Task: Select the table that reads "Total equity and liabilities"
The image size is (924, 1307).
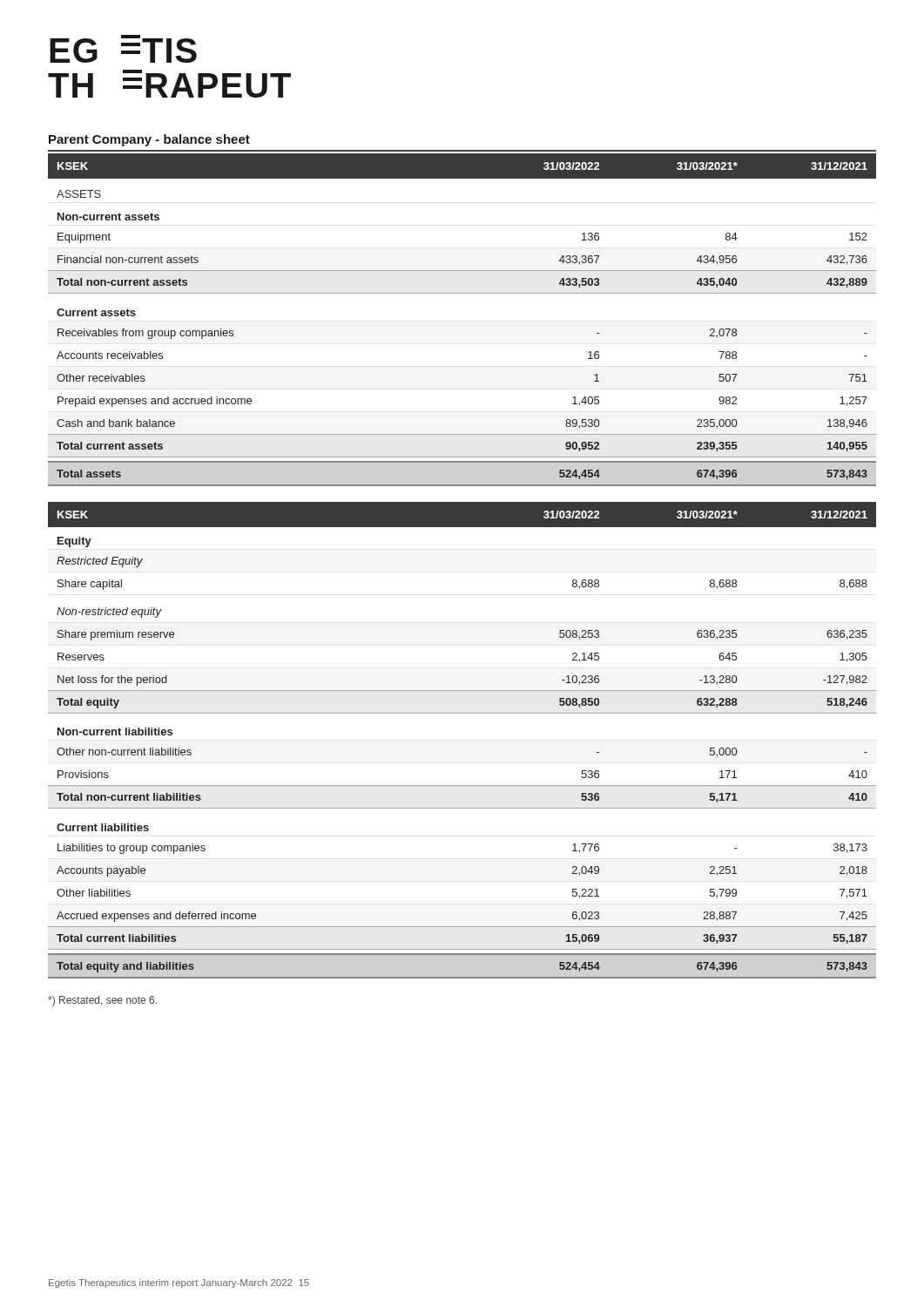Action: click(462, 740)
